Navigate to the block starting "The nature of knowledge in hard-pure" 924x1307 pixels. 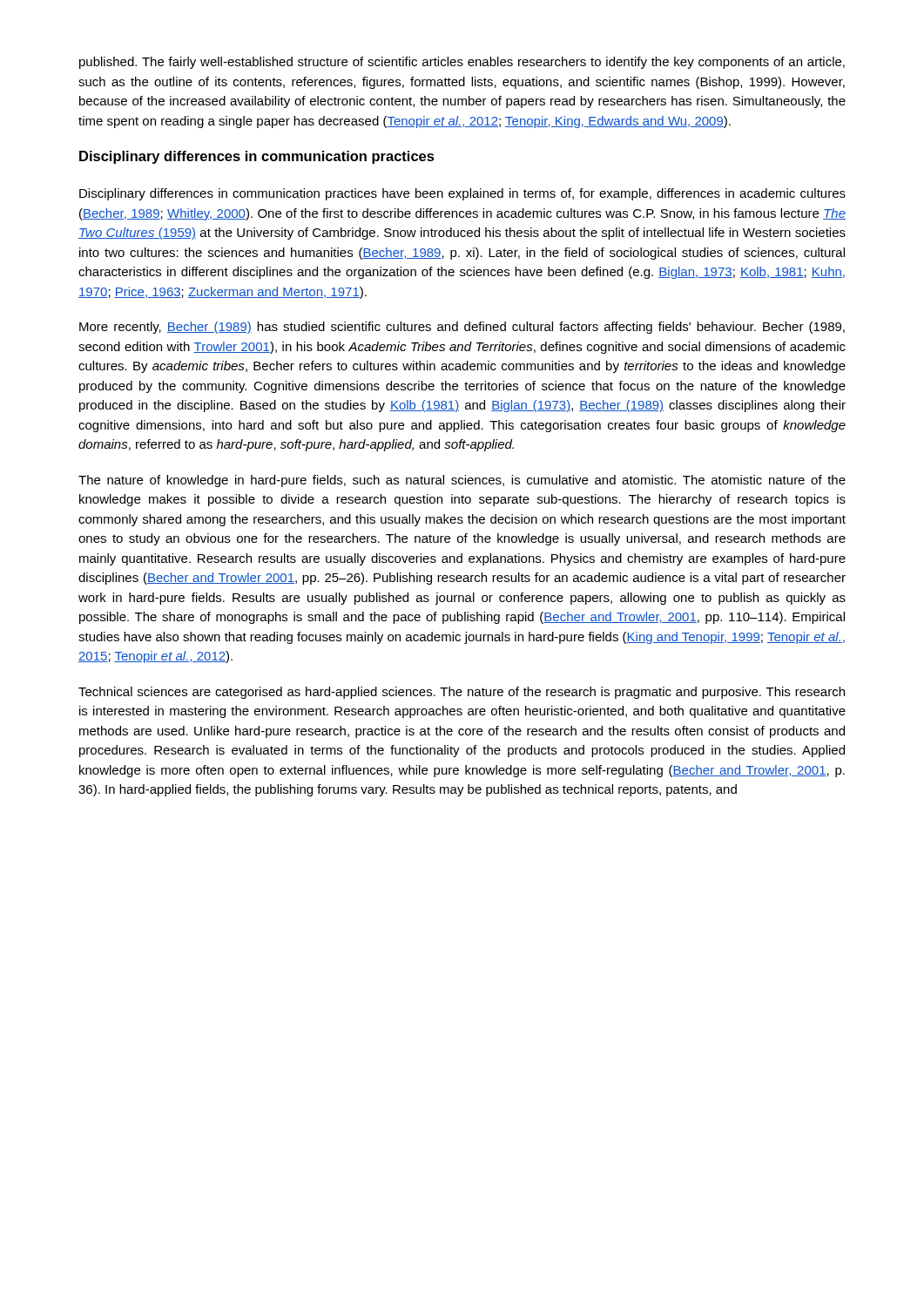pyautogui.click(x=462, y=568)
